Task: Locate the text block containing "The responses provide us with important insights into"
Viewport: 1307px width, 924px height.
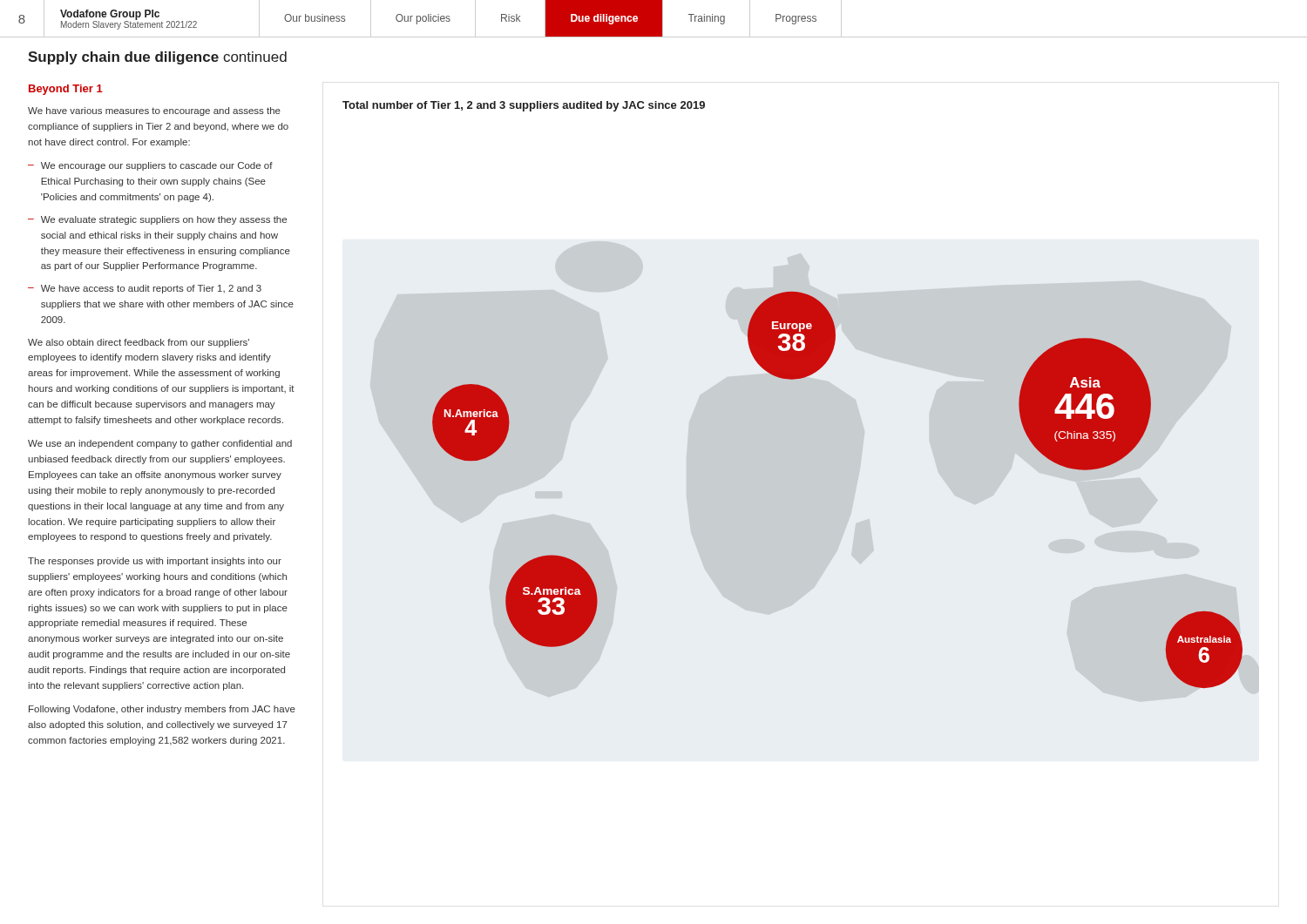Action: [163, 624]
